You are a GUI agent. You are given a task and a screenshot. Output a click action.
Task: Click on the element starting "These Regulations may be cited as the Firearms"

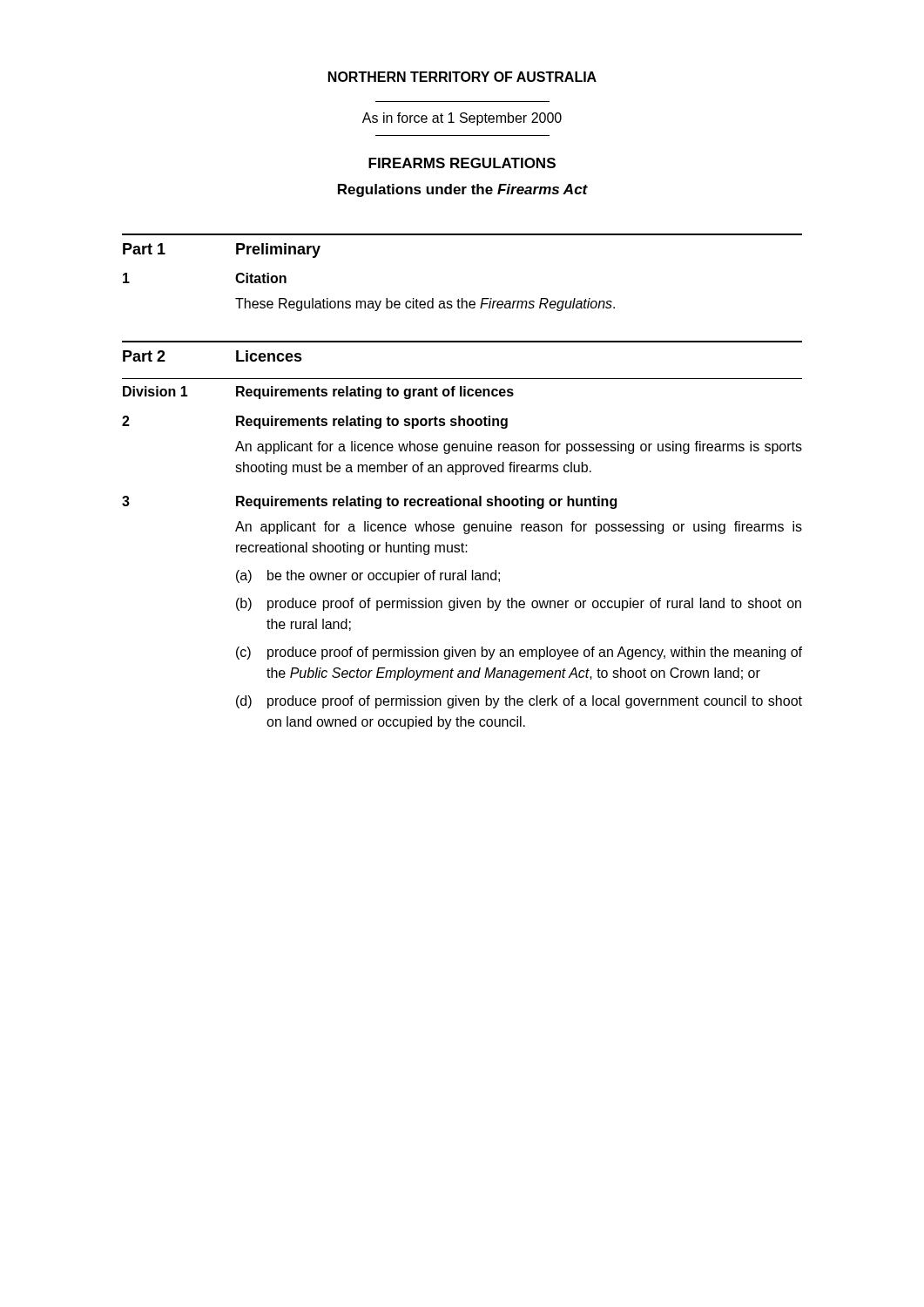(426, 304)
